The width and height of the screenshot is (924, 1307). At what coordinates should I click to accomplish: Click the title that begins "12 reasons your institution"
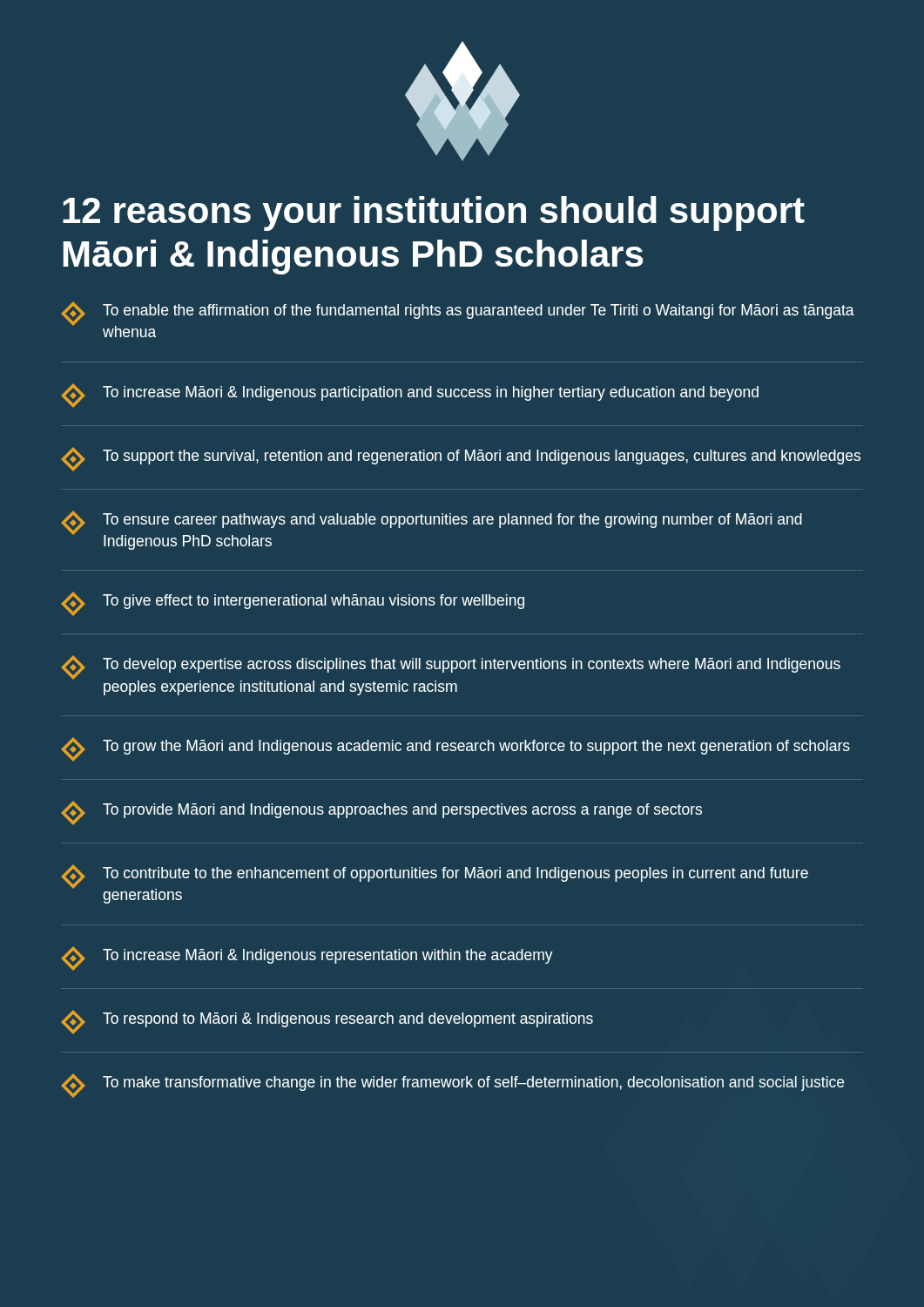[462, 233]
